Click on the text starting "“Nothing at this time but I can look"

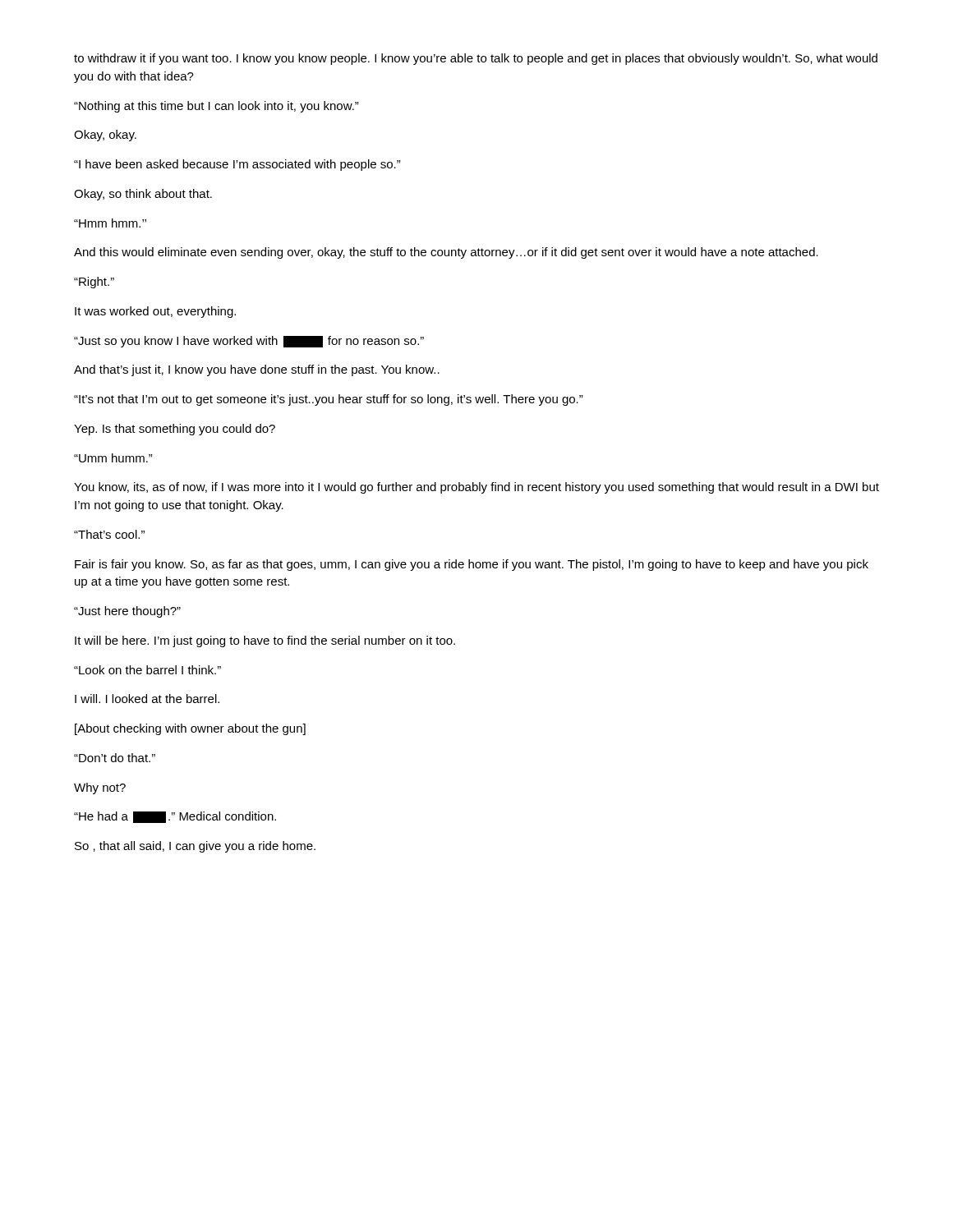click(216, 105)
